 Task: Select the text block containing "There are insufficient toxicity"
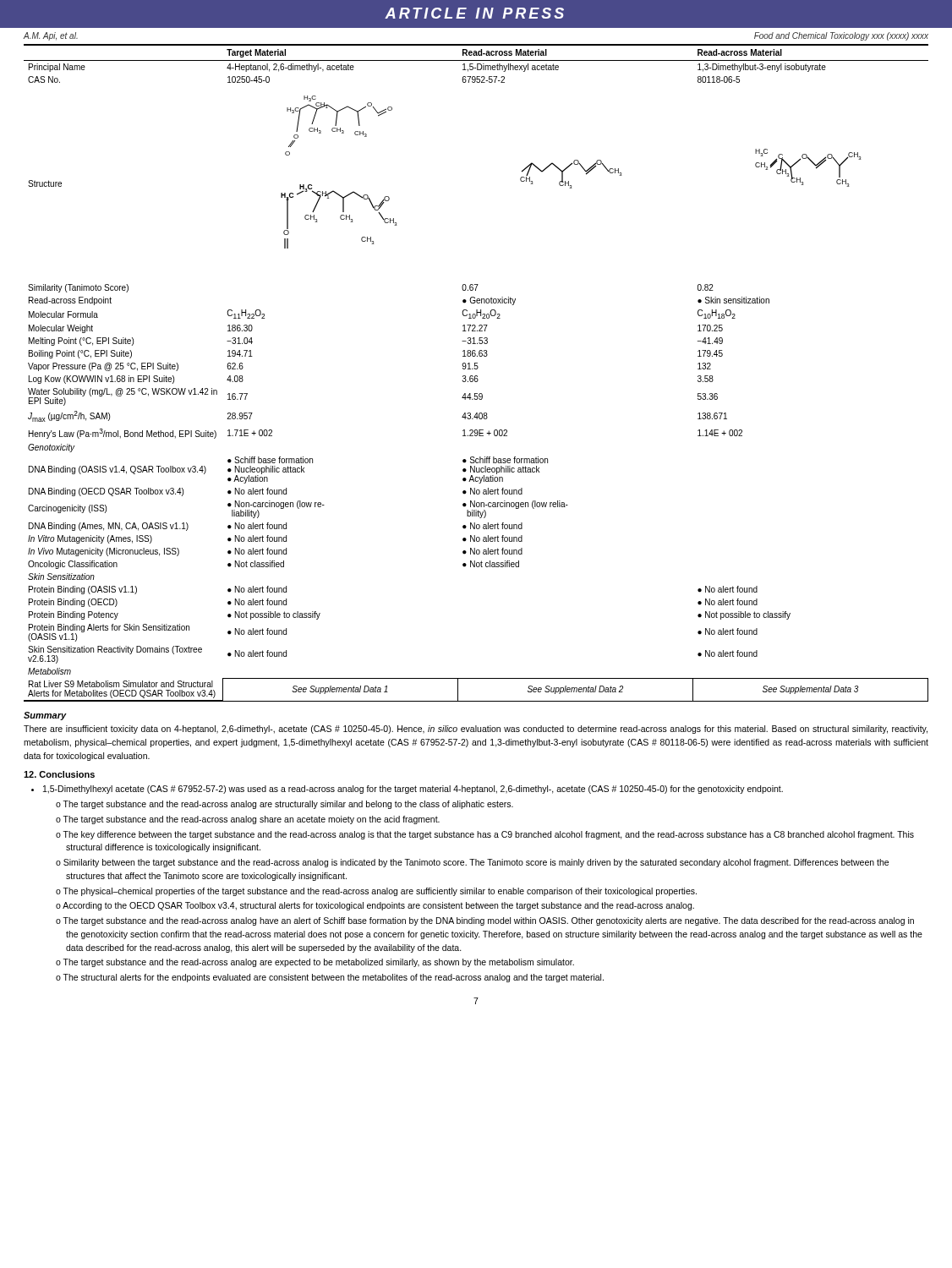476,742
